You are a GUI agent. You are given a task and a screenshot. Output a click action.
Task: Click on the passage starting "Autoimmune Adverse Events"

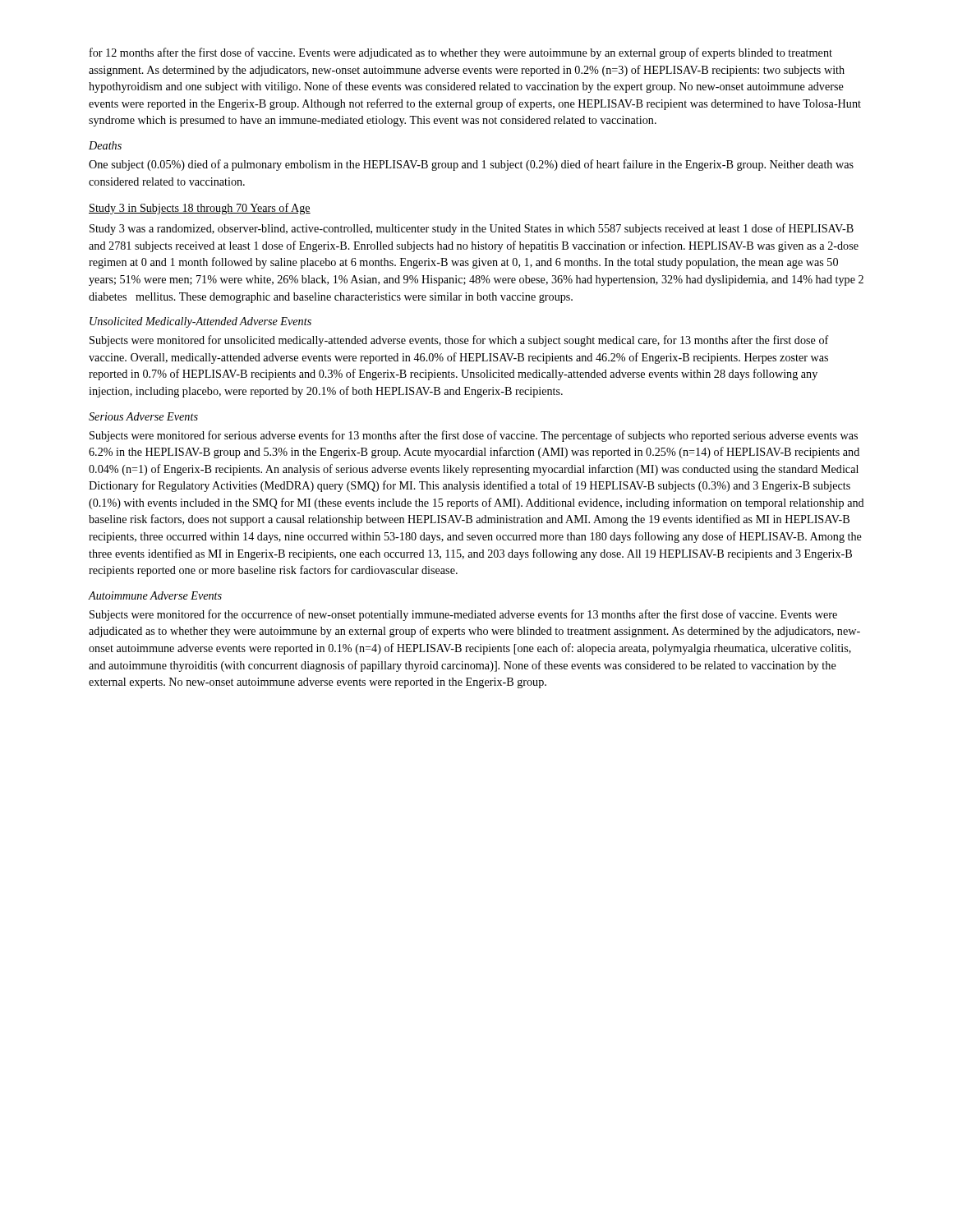tap(155, 595)
